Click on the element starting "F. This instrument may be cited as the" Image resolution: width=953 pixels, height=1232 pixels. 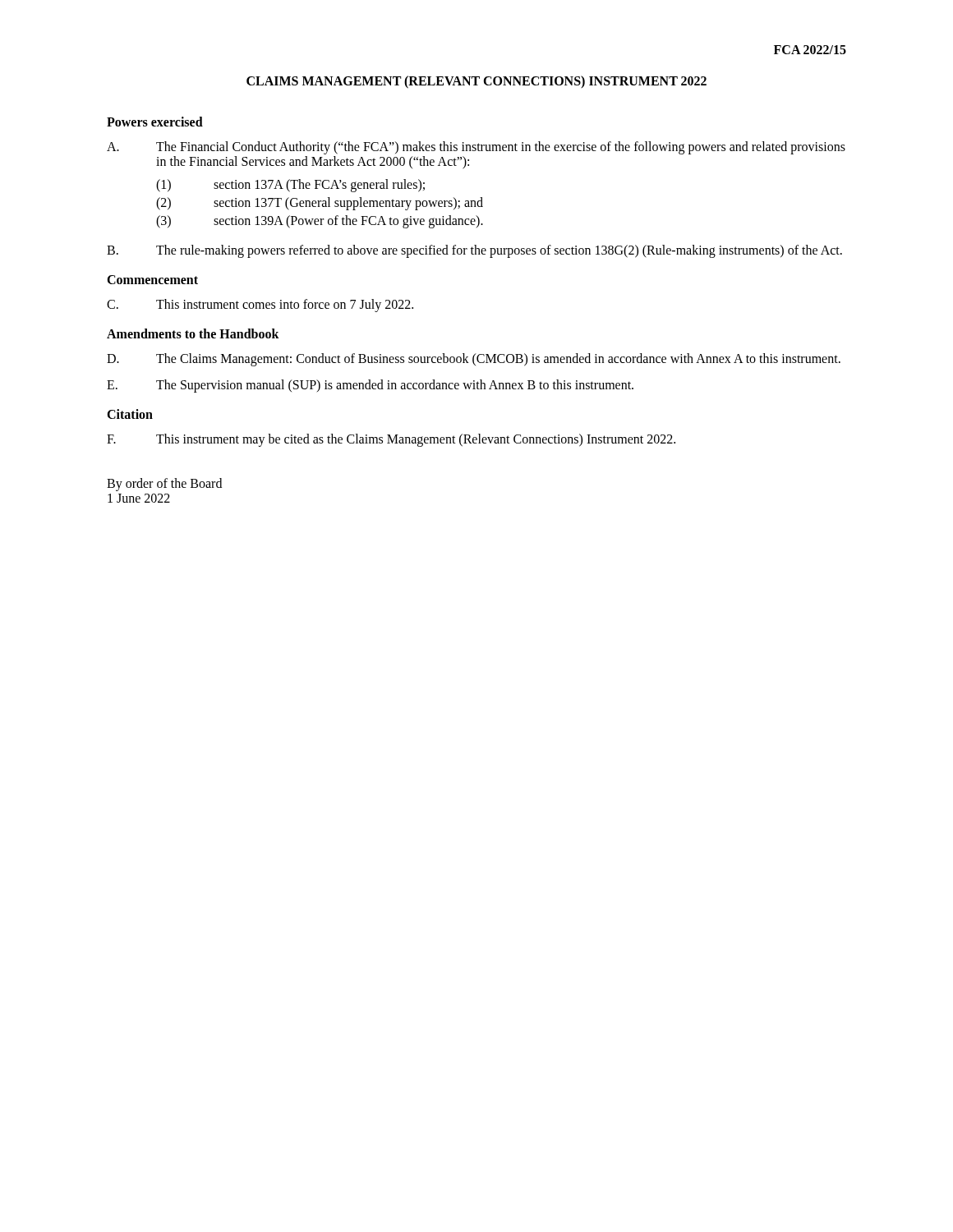tap(476, 439)
